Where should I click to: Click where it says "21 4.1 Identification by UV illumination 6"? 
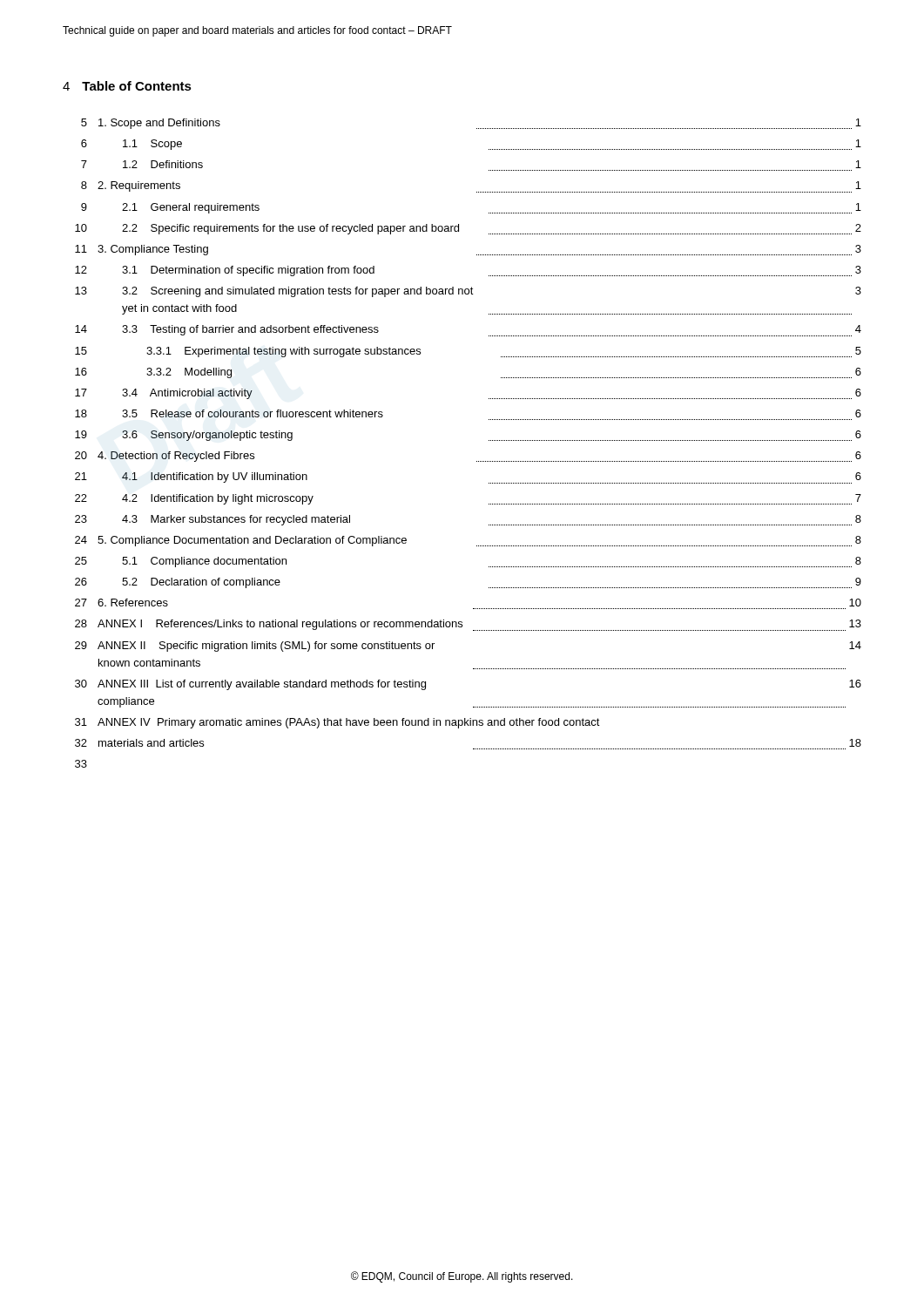point(223,478)
